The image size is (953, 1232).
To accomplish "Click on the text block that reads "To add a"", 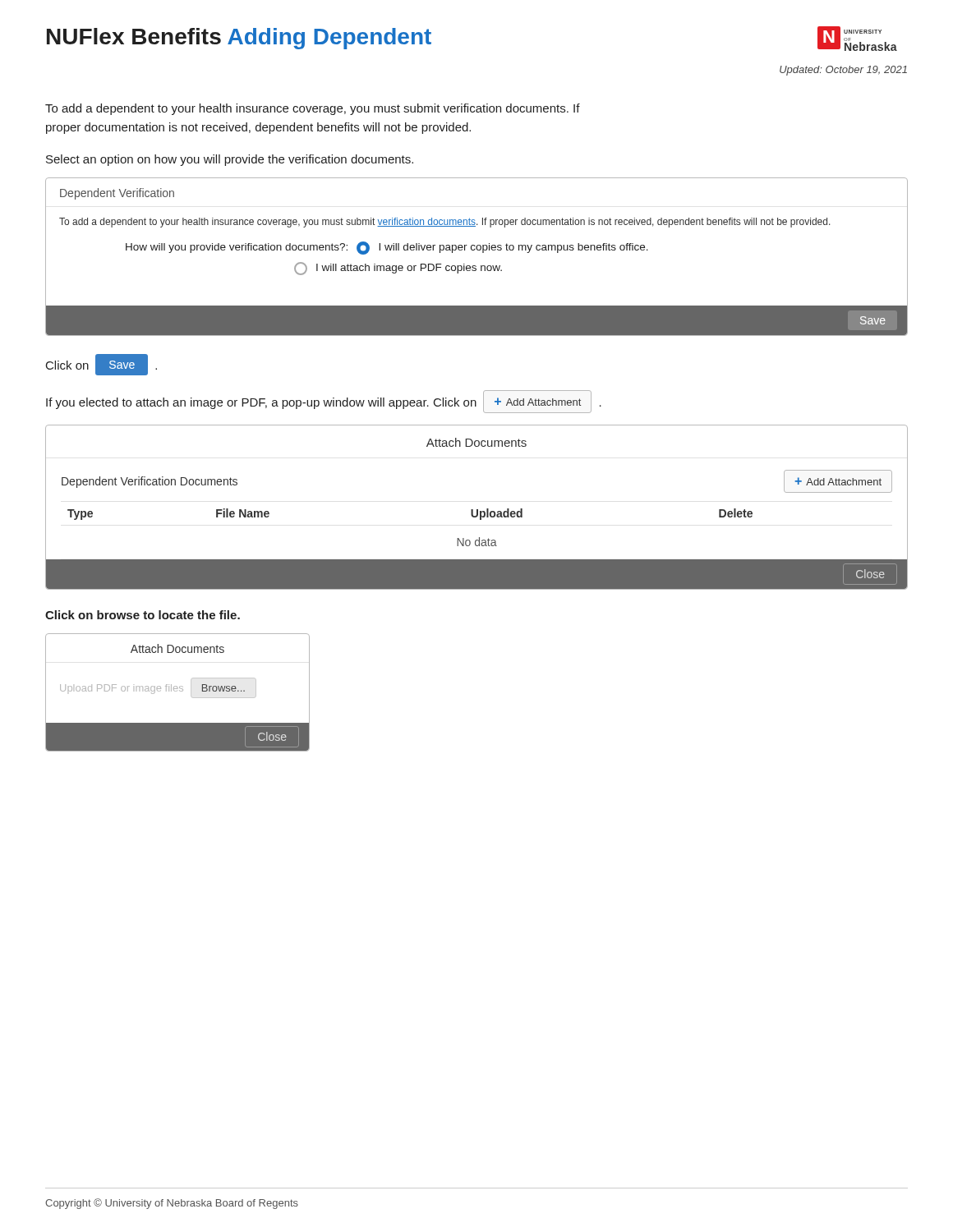I will pos(312,118).
